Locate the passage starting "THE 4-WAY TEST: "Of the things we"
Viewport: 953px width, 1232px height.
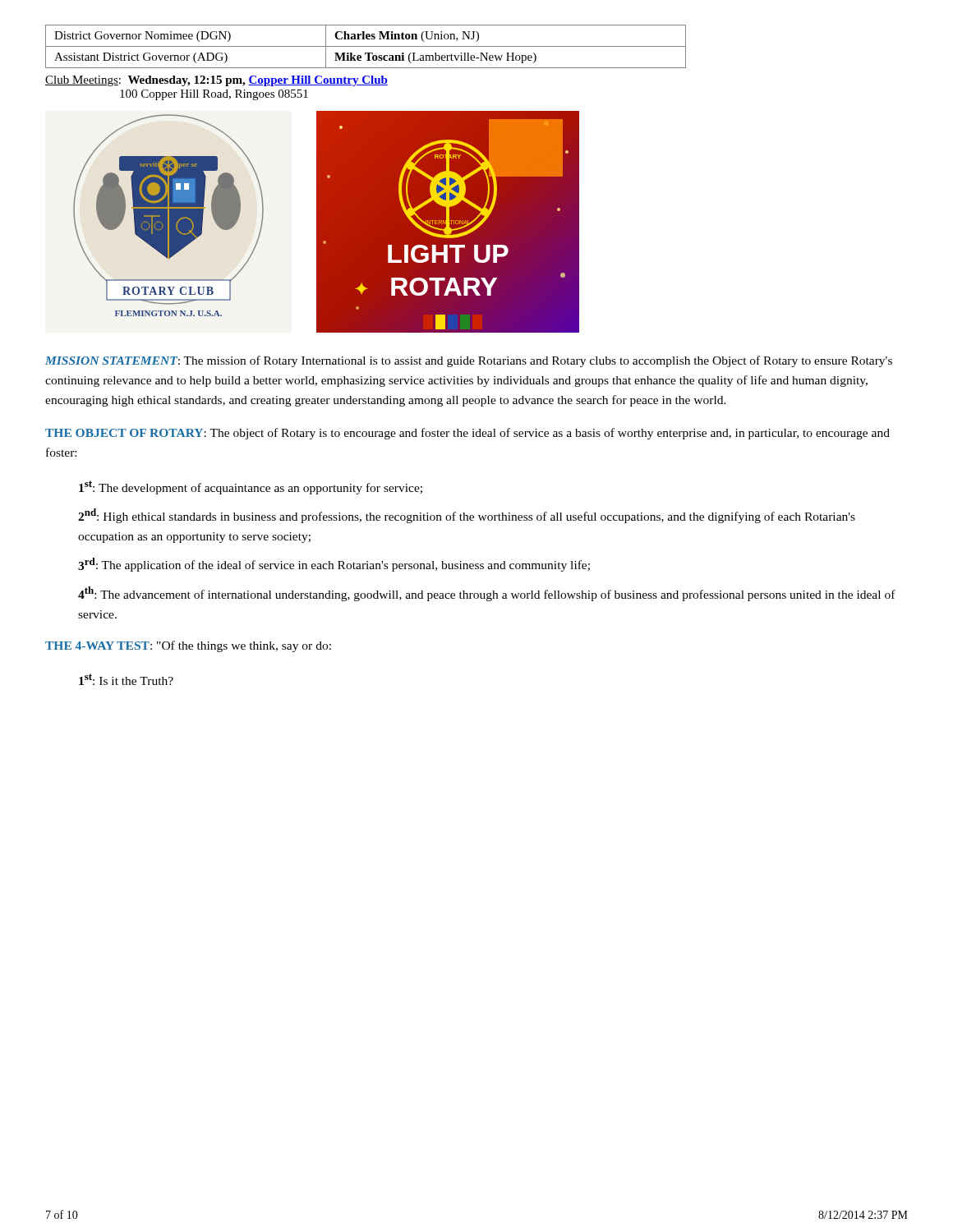[x=189, y=645]
